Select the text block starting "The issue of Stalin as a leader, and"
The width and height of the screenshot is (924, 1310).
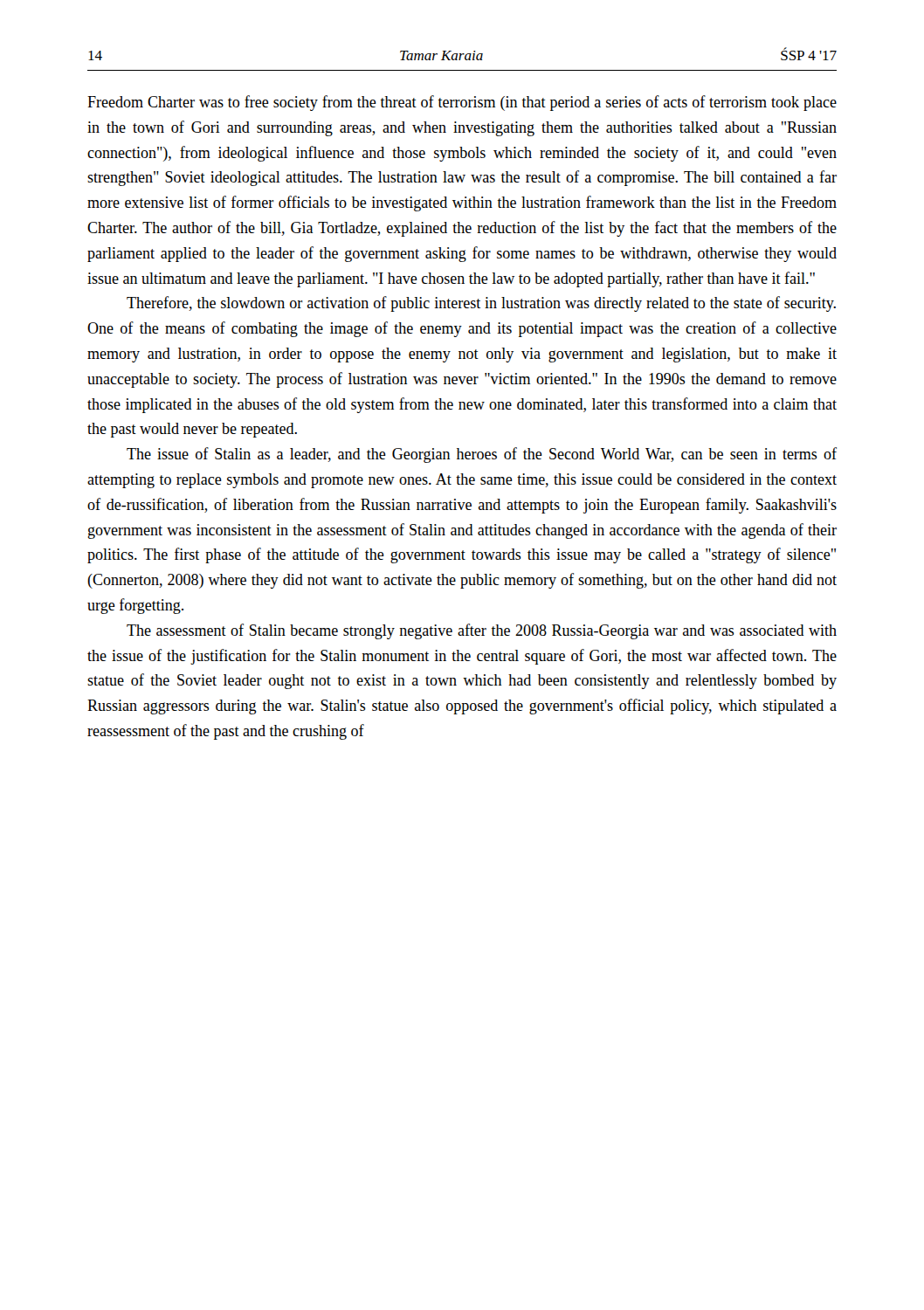(x=462, y=530)
